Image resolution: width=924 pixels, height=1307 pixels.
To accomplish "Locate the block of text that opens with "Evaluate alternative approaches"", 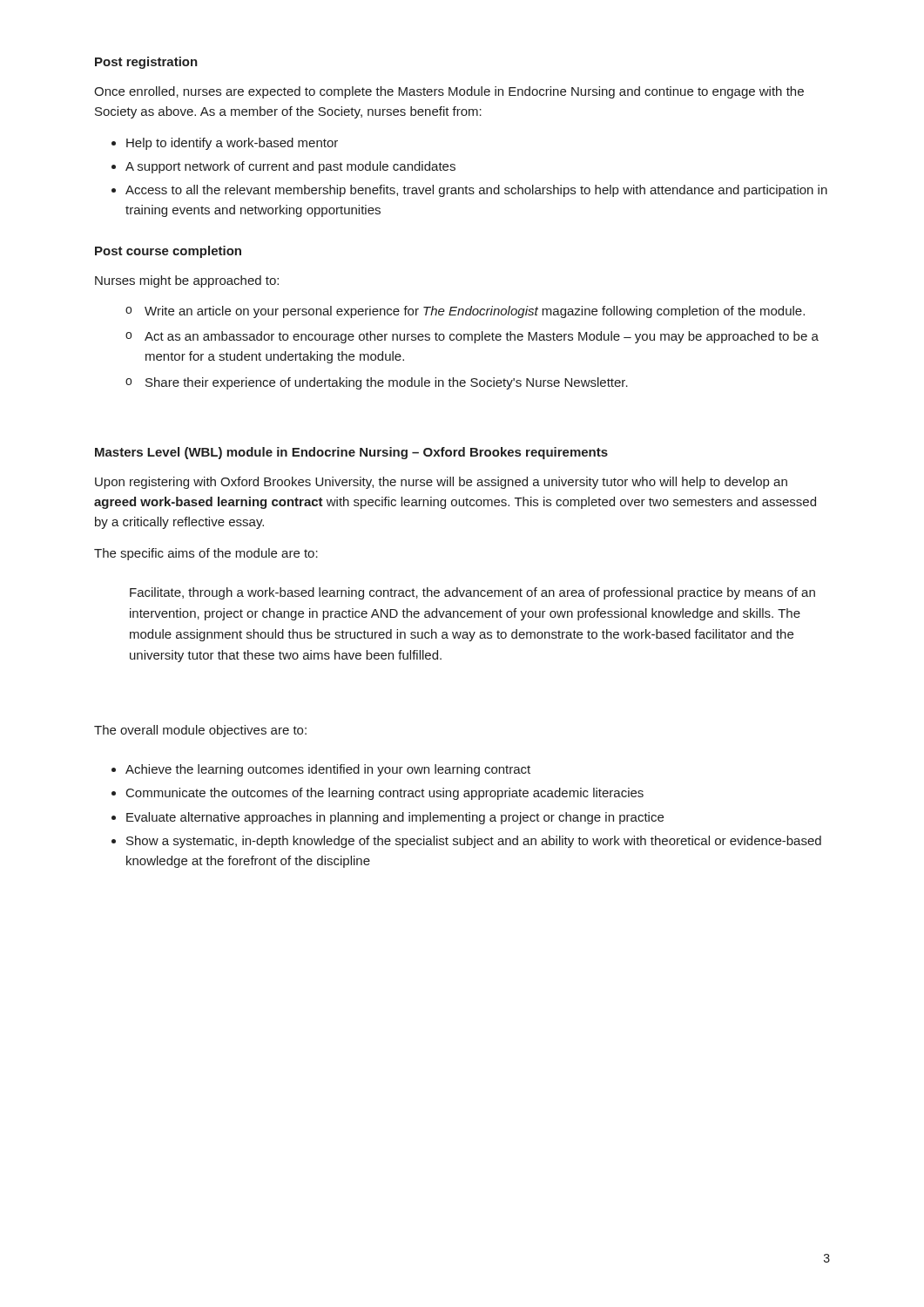I will pos(395,816).
